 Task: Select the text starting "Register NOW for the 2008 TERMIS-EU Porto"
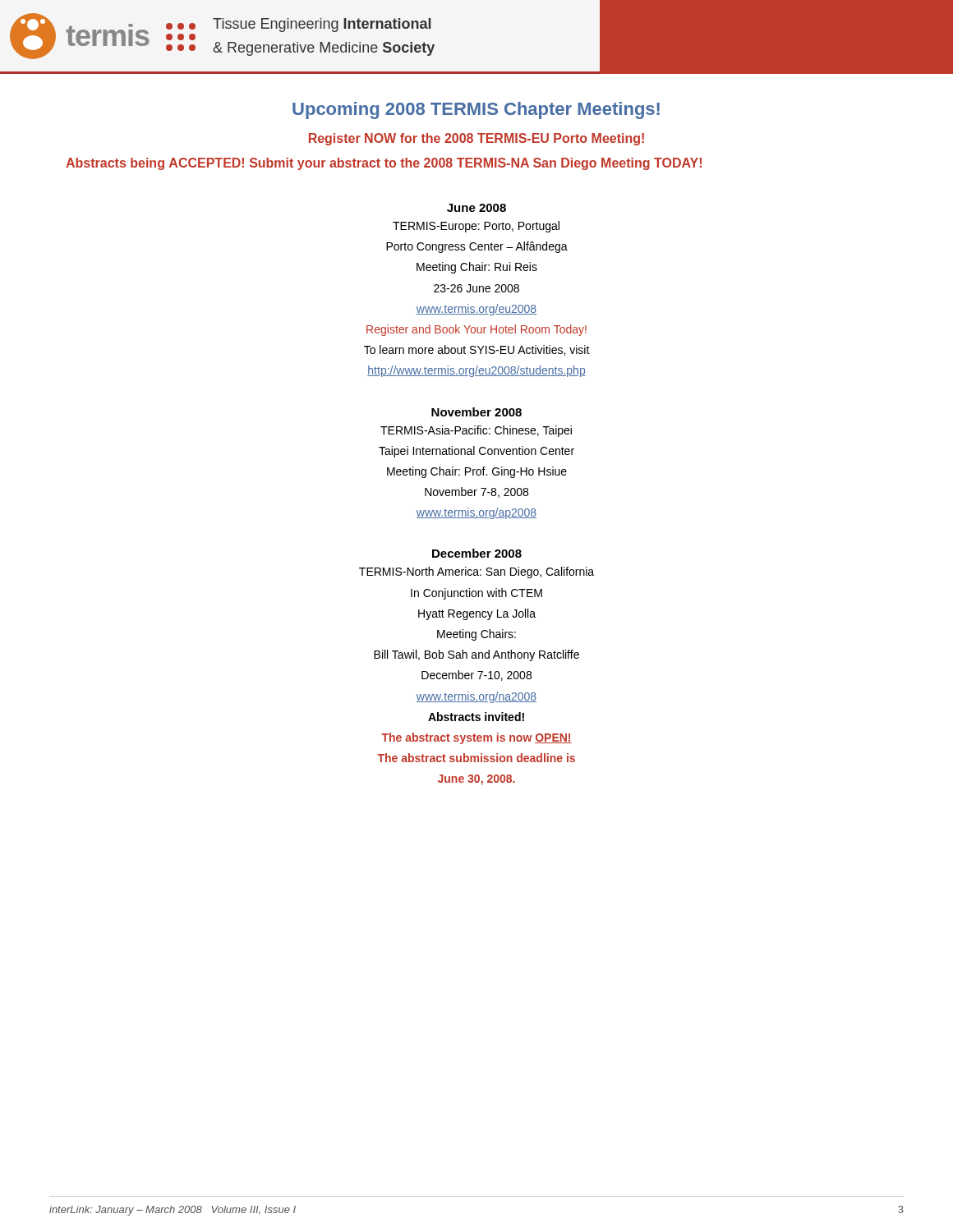click(476, 138)
